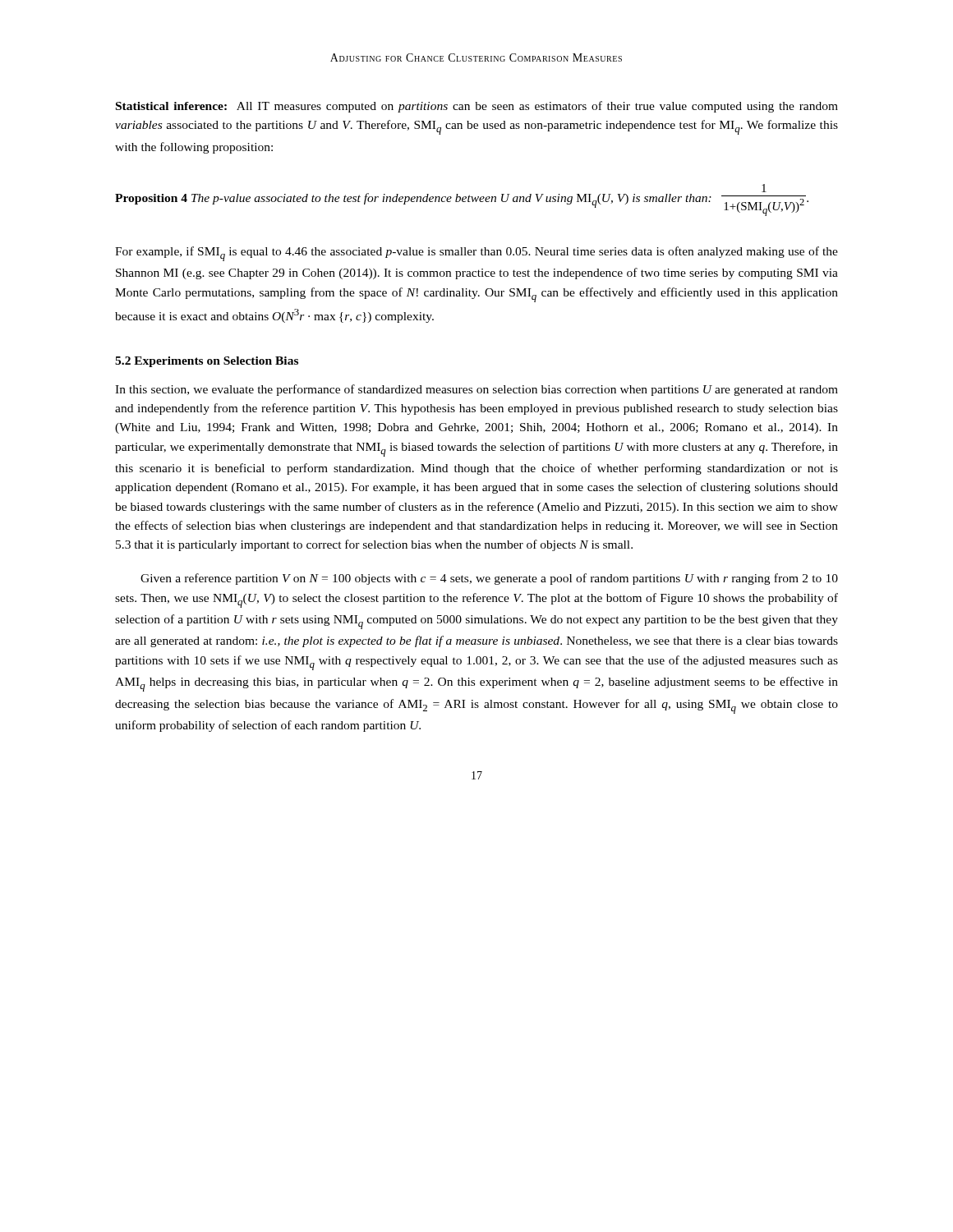
Task: Point to "5.2 Experiments on Selection Bias"
Action: click(x=207, y=360)
